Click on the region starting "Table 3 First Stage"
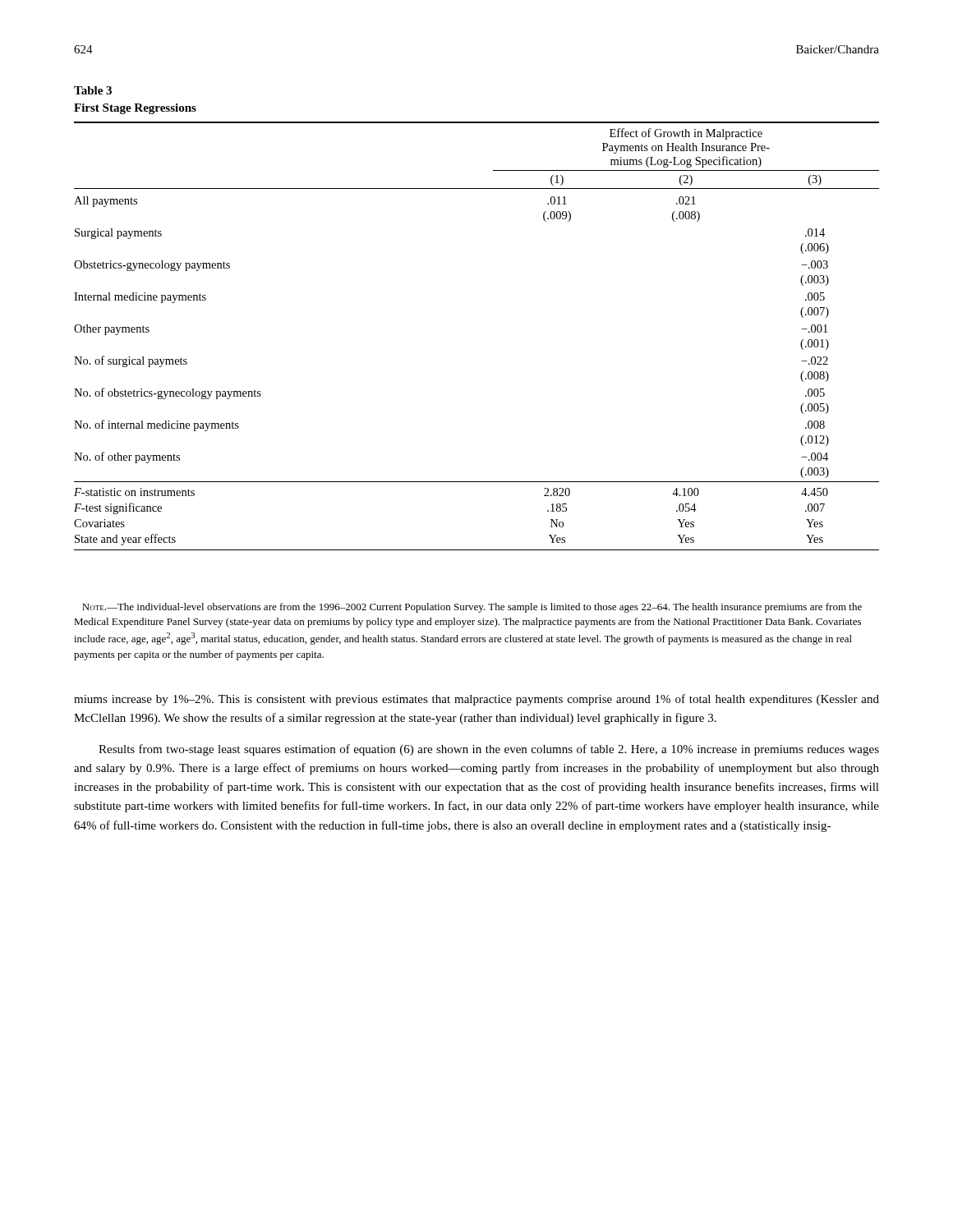Image resolution: width=953 pixels, height=1232 pixels. coord(135,99)
